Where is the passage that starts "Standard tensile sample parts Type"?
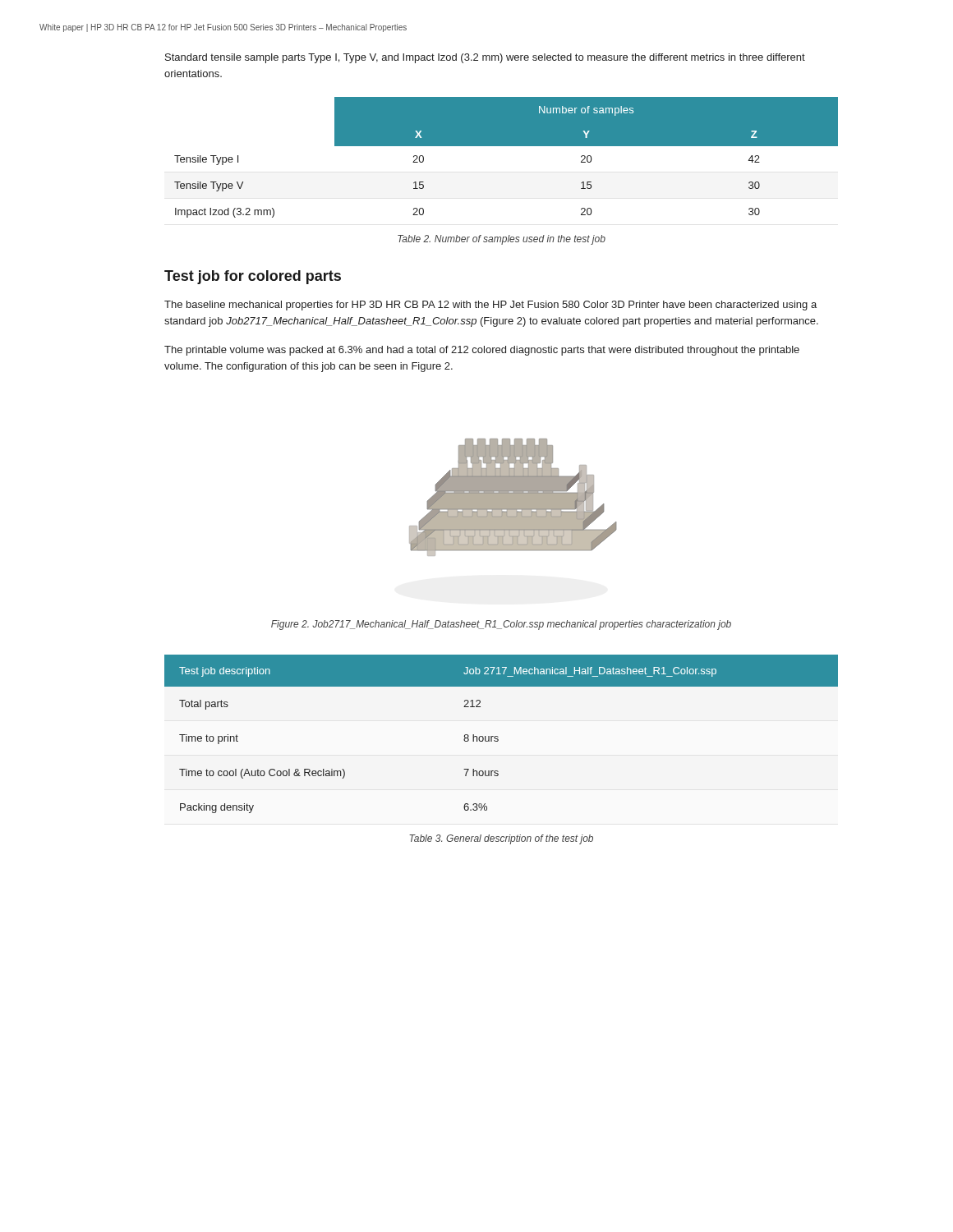 pyautogui.click(x=485, y=65)
